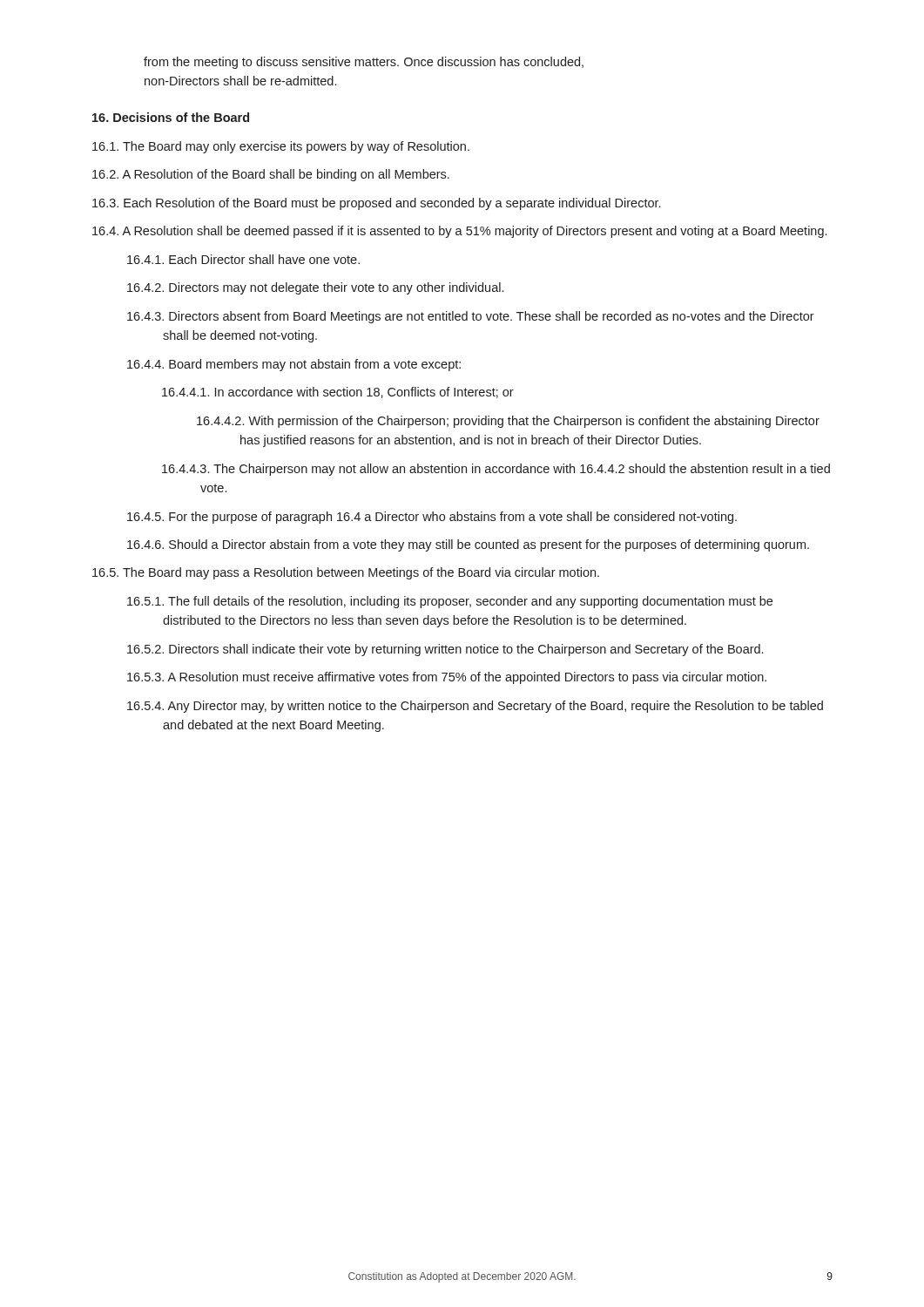Viewport: 924px width, 1307px height.
Task: Where is the passage that starts "16.3. Each Resolution of the"?
Action: pos(376,203)
